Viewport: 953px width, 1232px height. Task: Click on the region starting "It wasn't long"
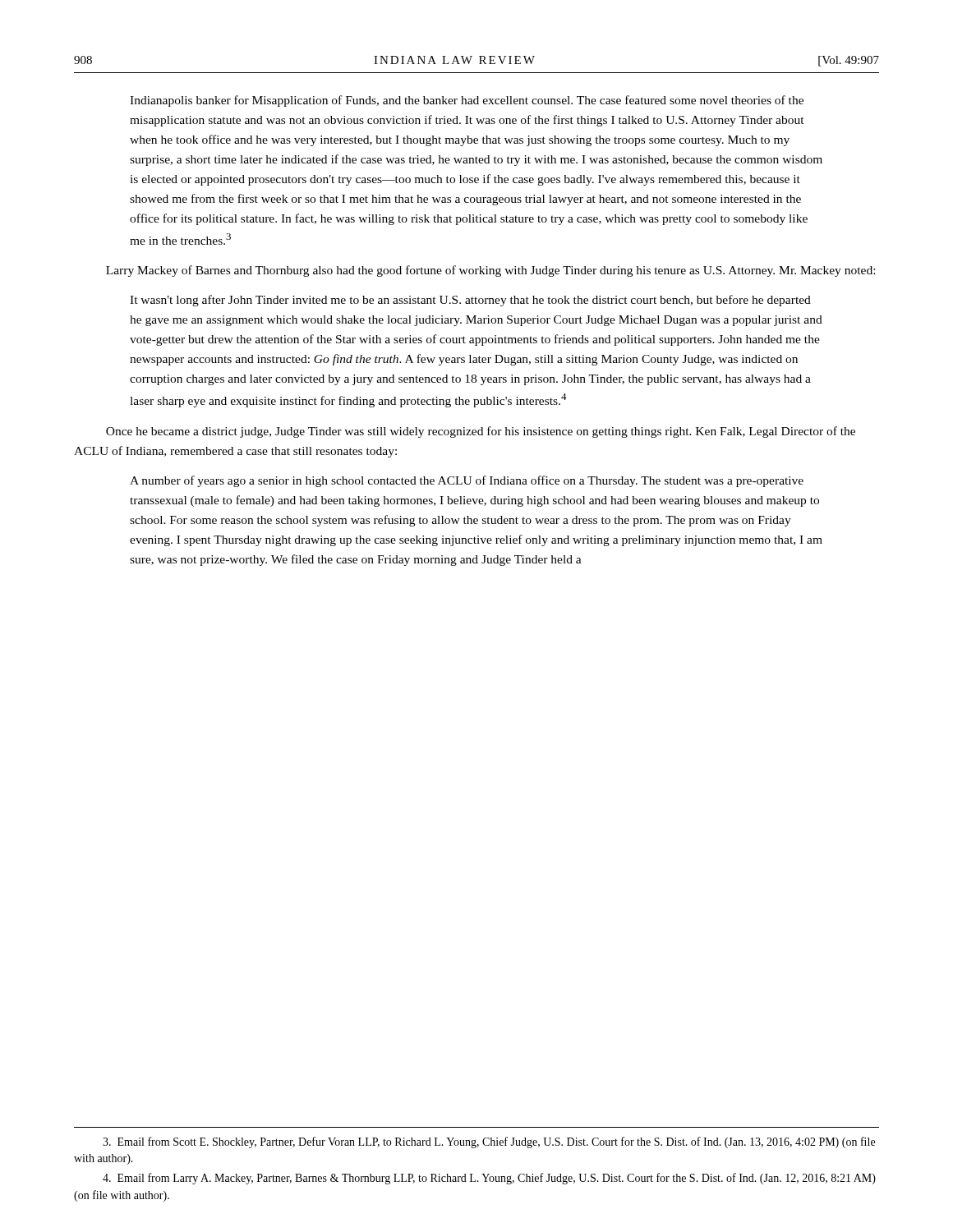pyautogui.click(x=476, y=351)
